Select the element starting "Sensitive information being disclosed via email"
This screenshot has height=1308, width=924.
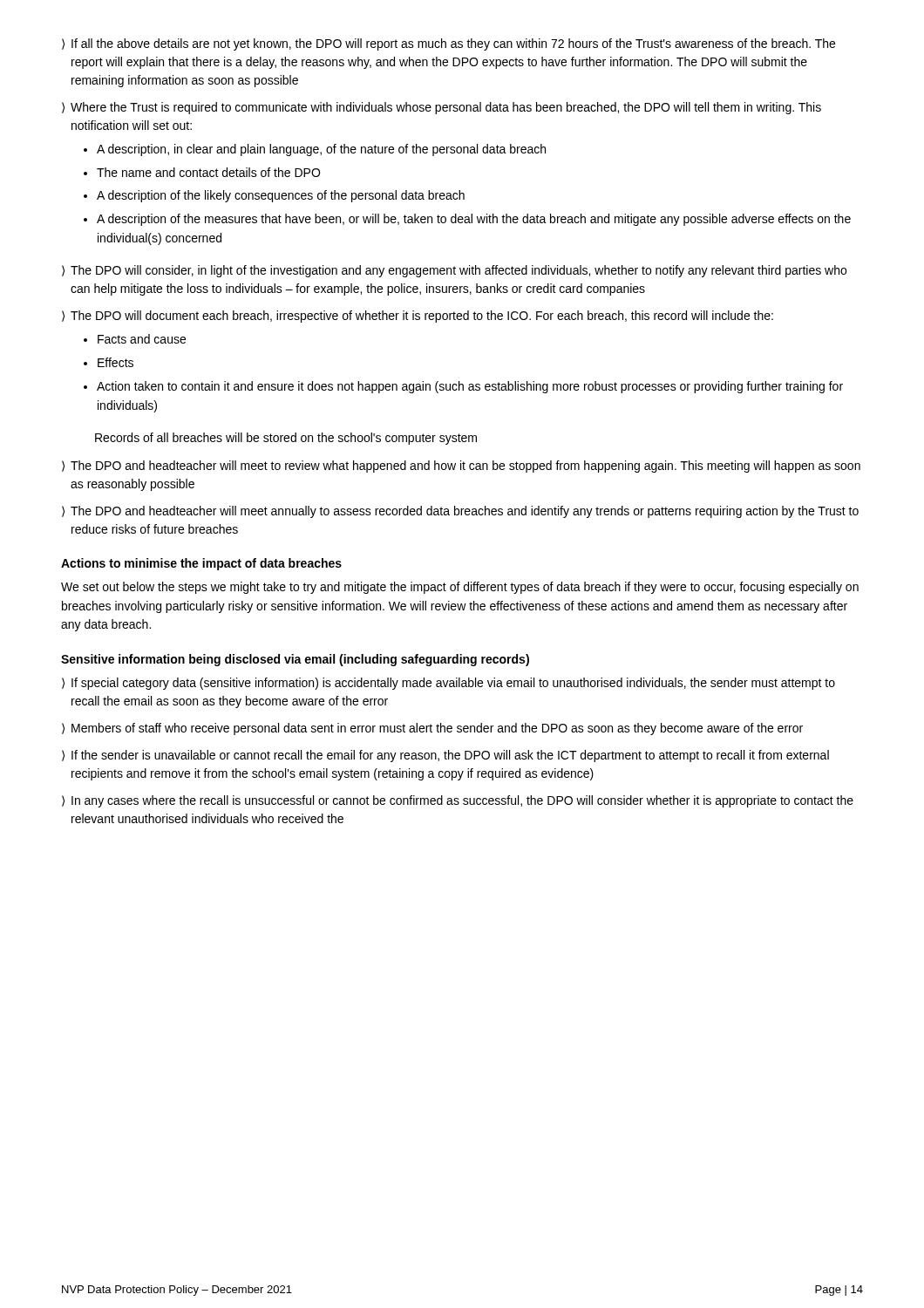pyautogui.click(x=295, y=659)
